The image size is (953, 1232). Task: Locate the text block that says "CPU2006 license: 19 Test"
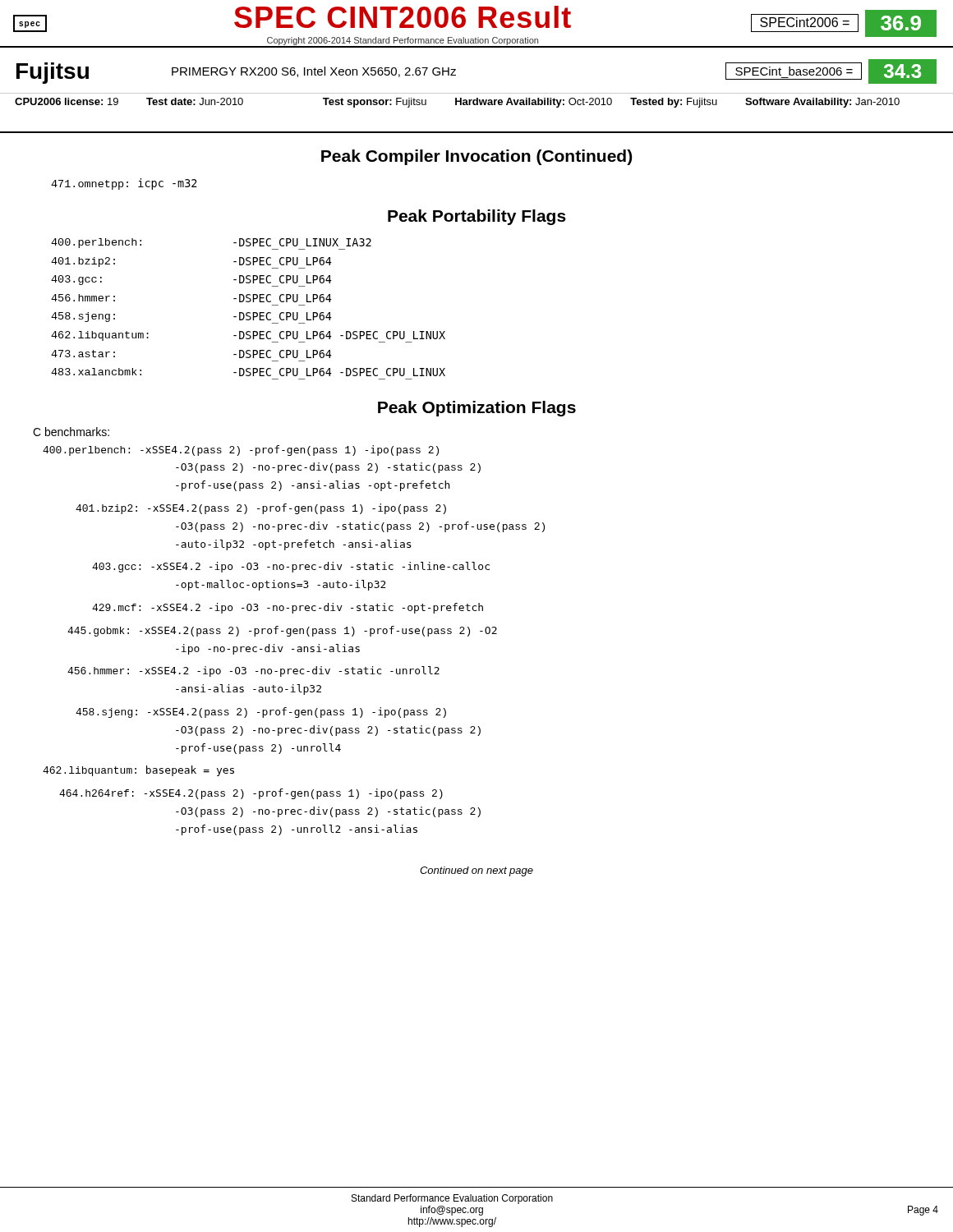click(476, 101)
